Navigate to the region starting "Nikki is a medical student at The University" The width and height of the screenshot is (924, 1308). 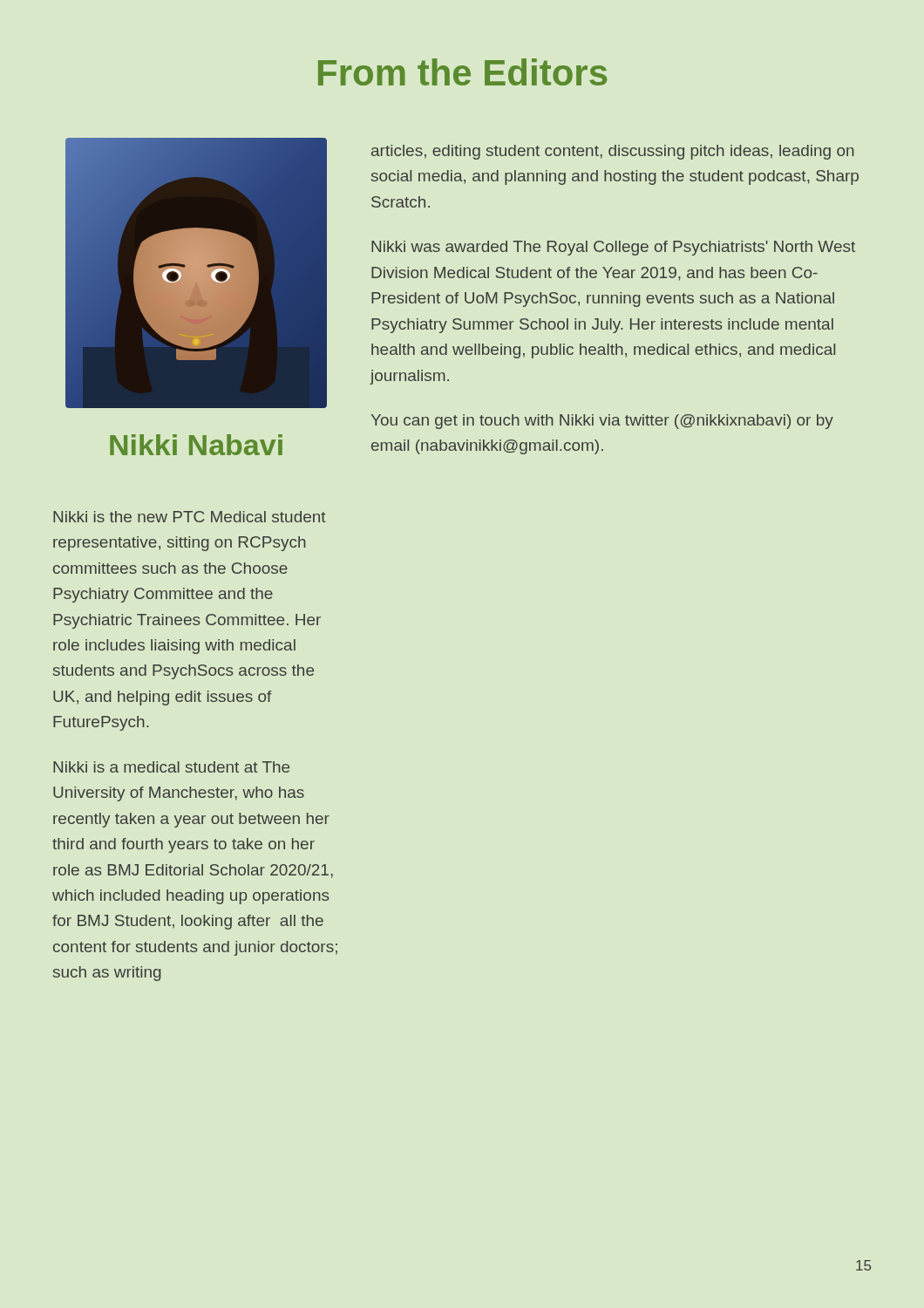point(195,869)
